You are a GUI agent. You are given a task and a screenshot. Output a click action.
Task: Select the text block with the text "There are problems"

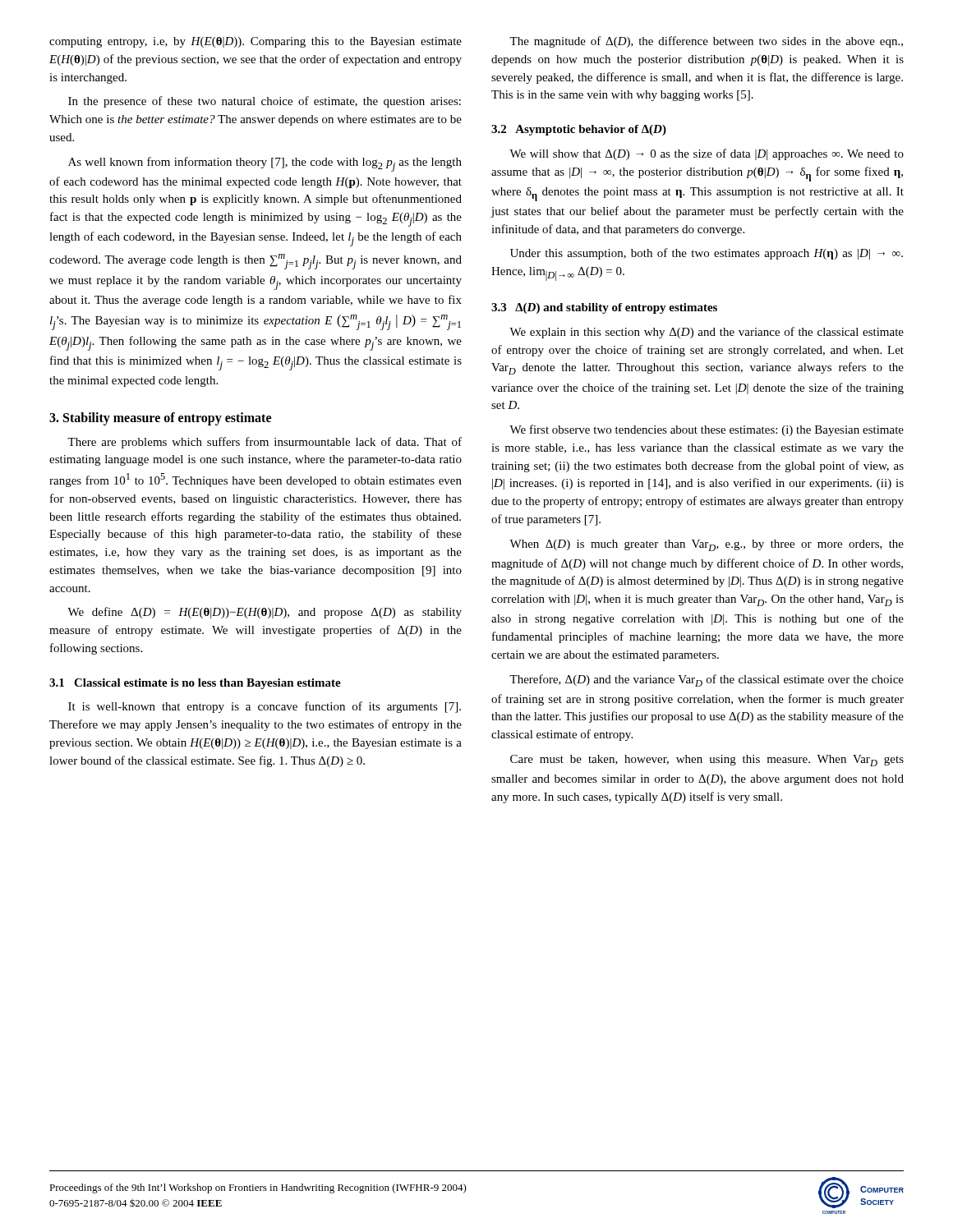point(255,515)
